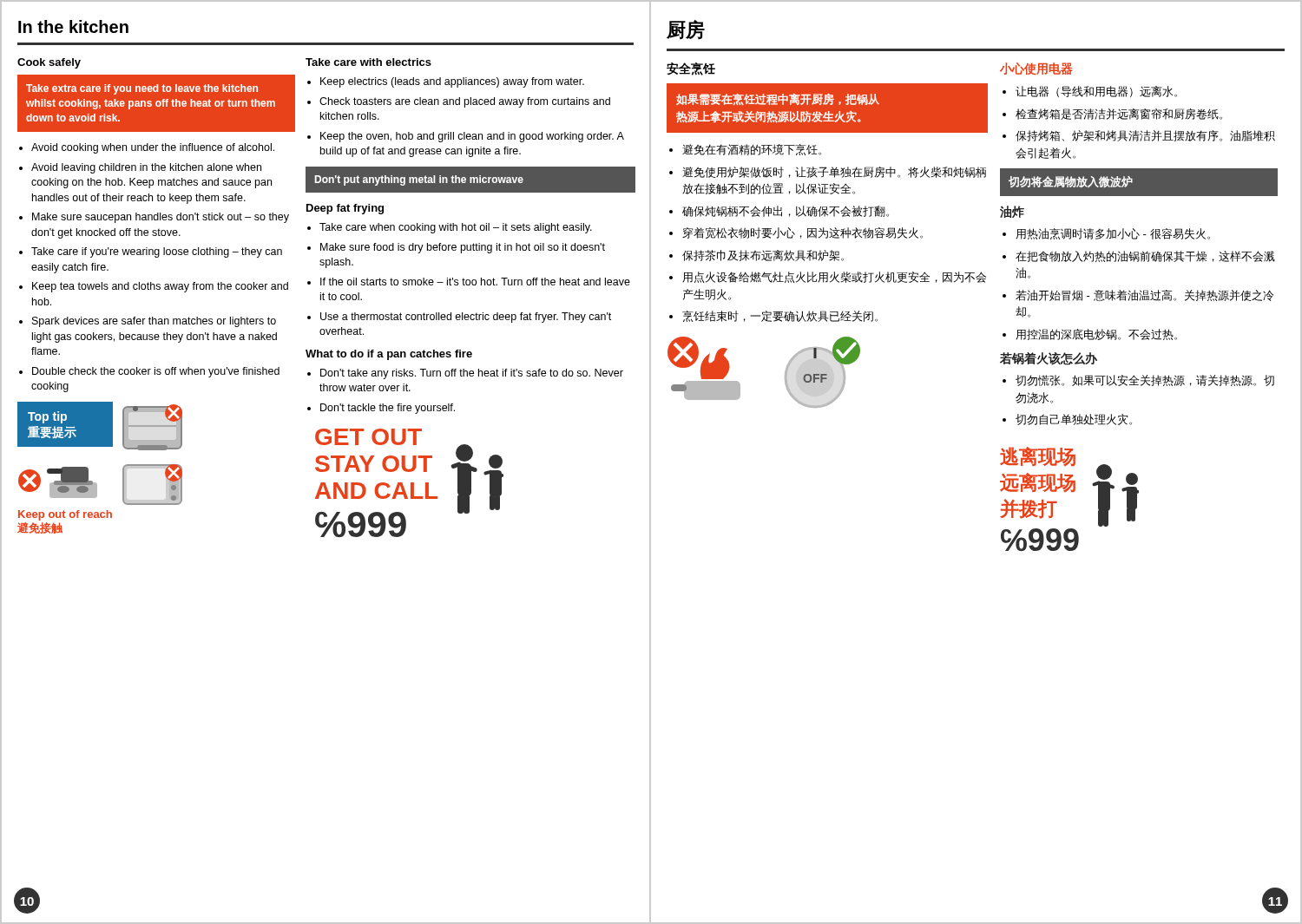Click on the list item that reads "Take care when cooking"
Viewport: 1302px width, 924px height.
(456, 228)
